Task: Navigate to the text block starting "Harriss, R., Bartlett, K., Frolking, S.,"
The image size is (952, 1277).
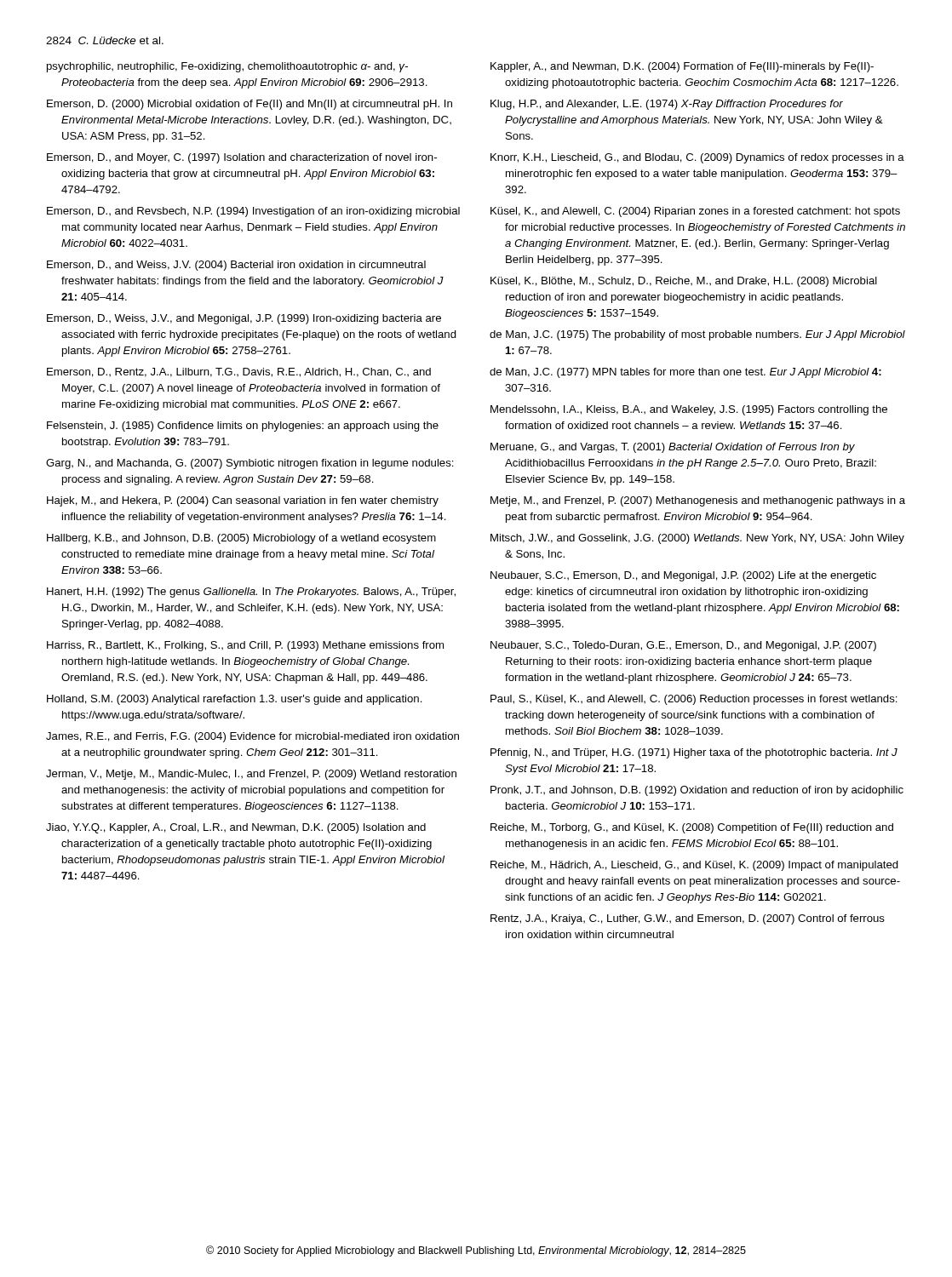Action: 245,661
